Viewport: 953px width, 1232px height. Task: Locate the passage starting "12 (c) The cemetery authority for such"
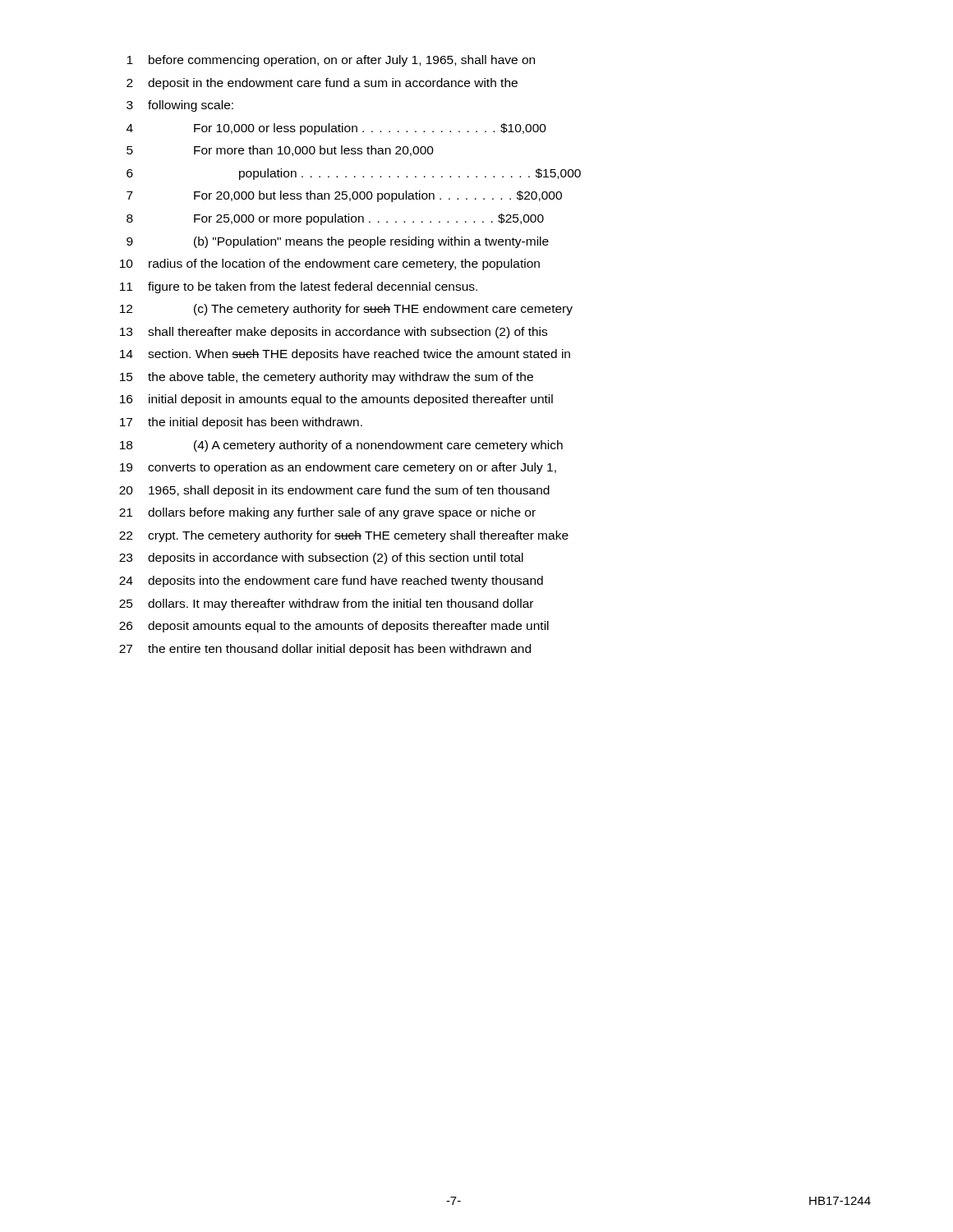tap(485, 309)
